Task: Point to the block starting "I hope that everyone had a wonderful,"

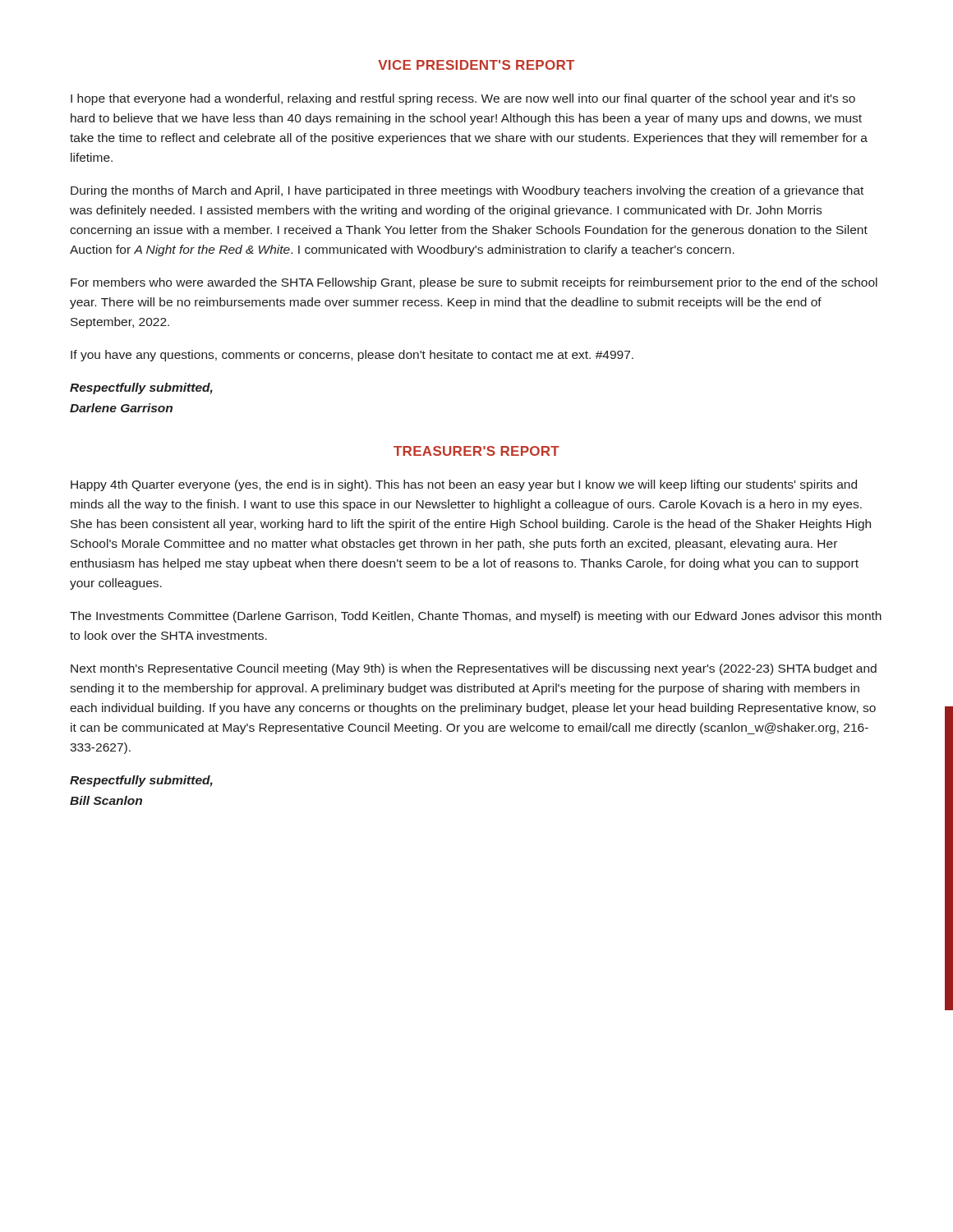Action: click(469, 128)
